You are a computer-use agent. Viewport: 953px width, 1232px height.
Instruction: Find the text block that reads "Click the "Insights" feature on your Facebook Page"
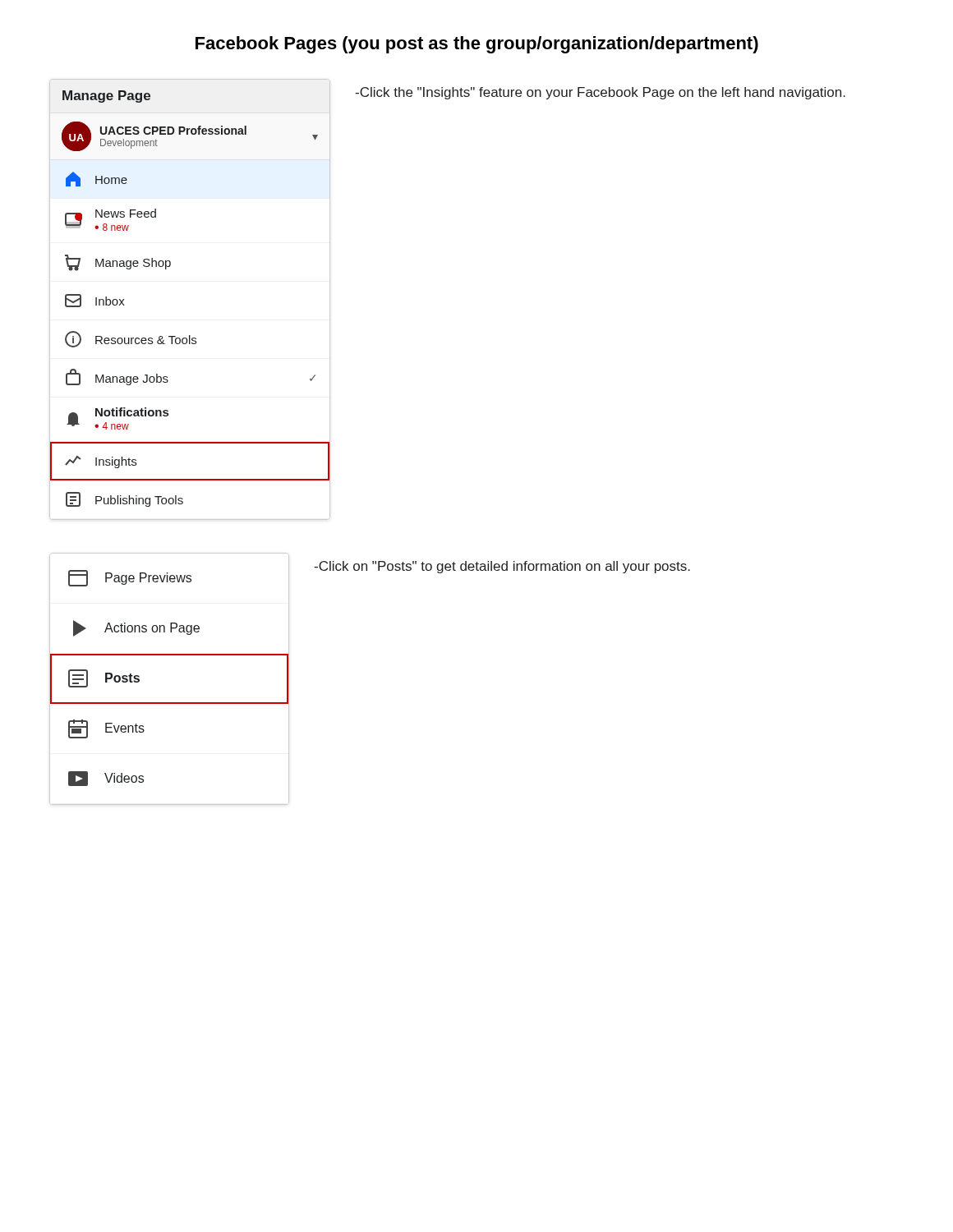point(601,92)
